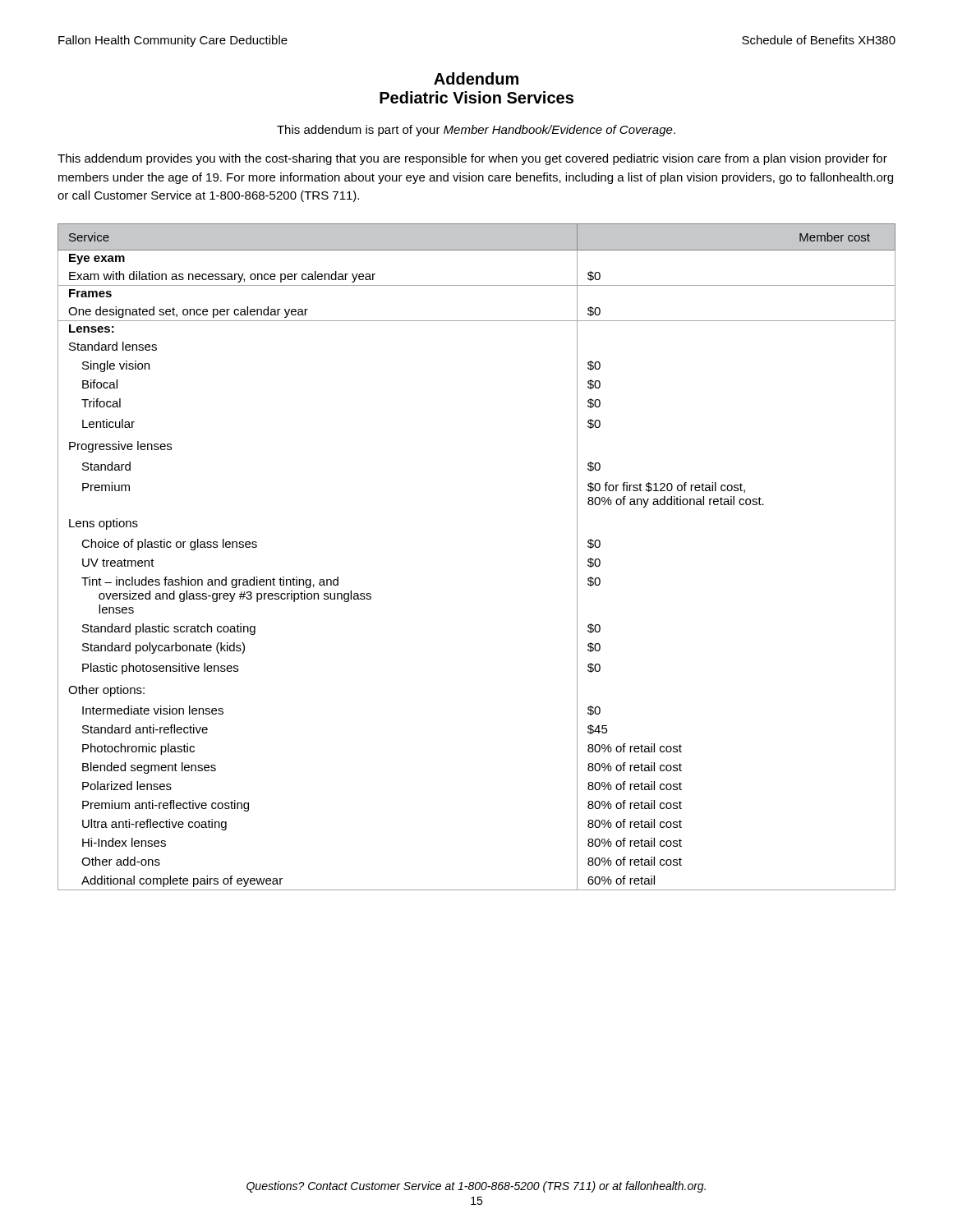Find the text block that reads "This addendum provides"
This screenshot has height=1232, width=953.
[x=476, y=177]
